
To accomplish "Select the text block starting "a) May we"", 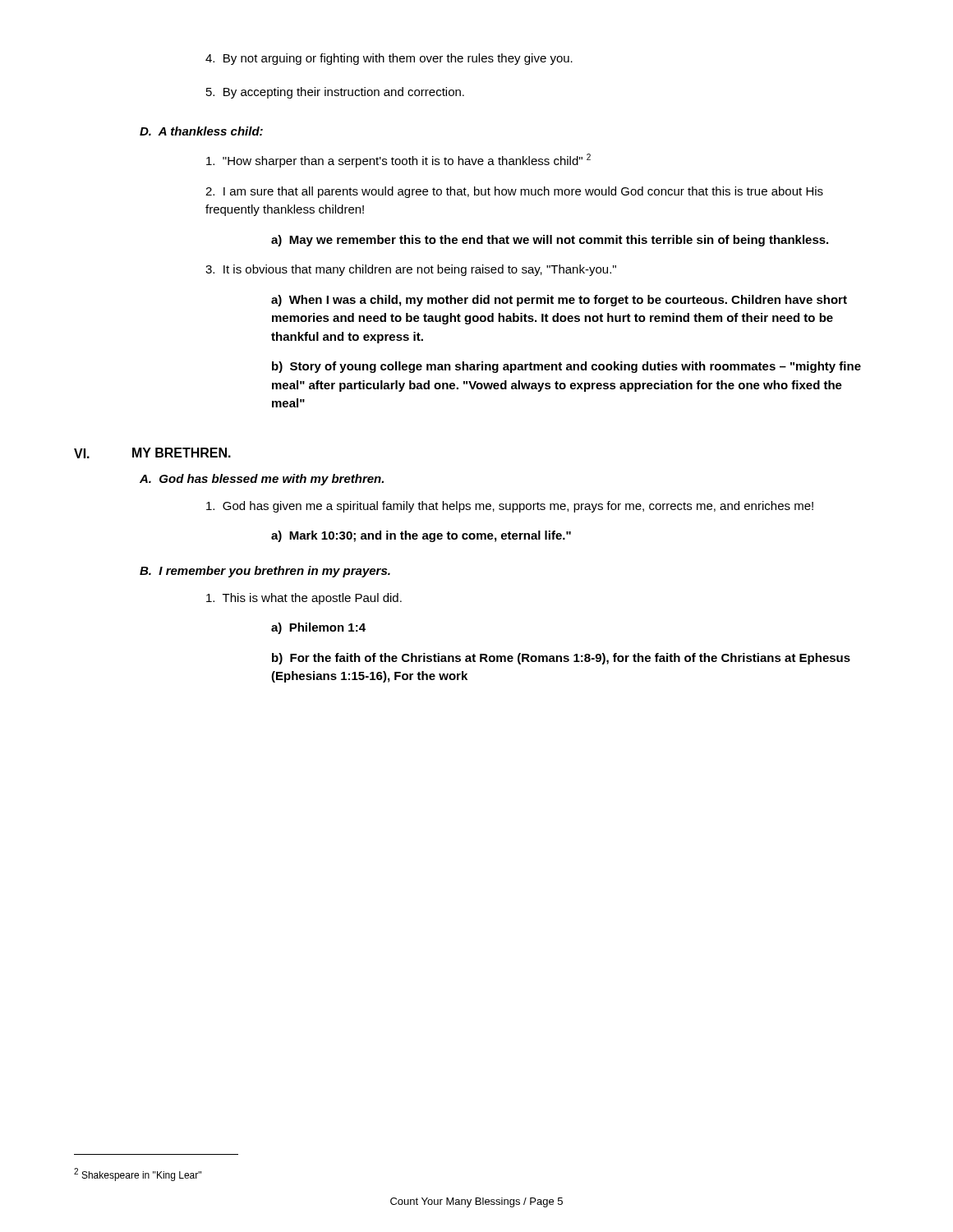I will click(x=550, y=239).
